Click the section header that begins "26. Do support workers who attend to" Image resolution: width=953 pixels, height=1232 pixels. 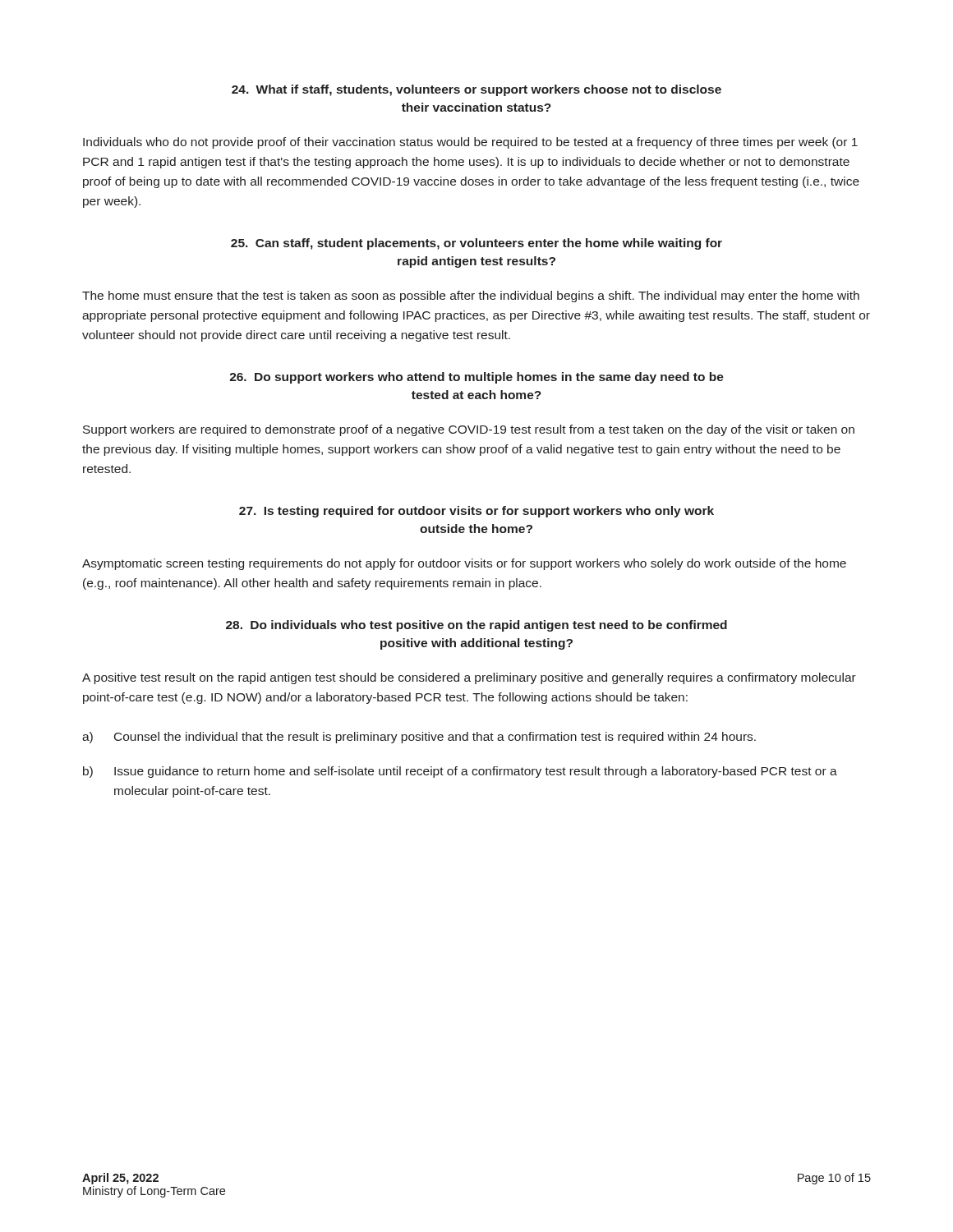(476, 386)
